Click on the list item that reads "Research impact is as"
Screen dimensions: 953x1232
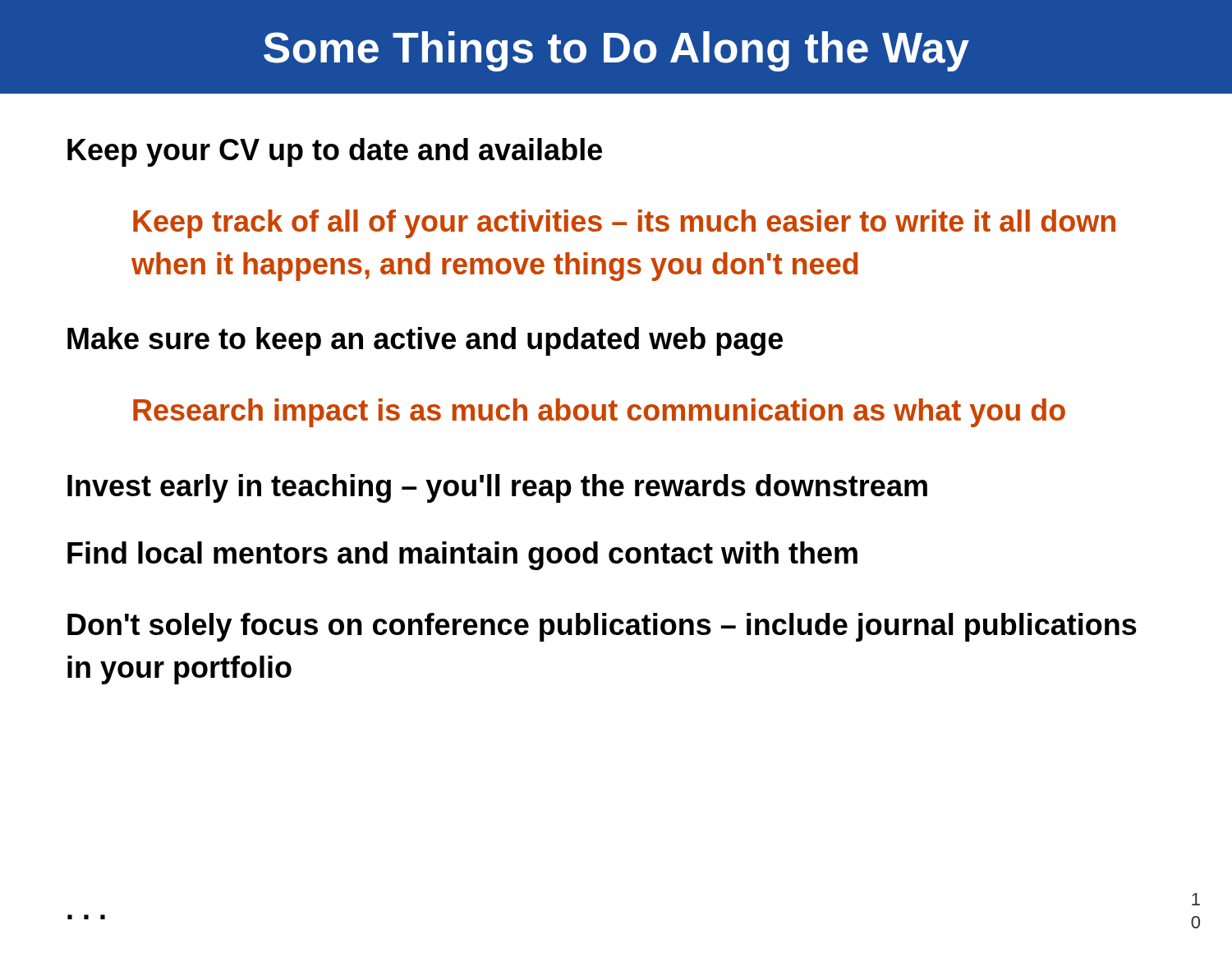tap(599, 411)
